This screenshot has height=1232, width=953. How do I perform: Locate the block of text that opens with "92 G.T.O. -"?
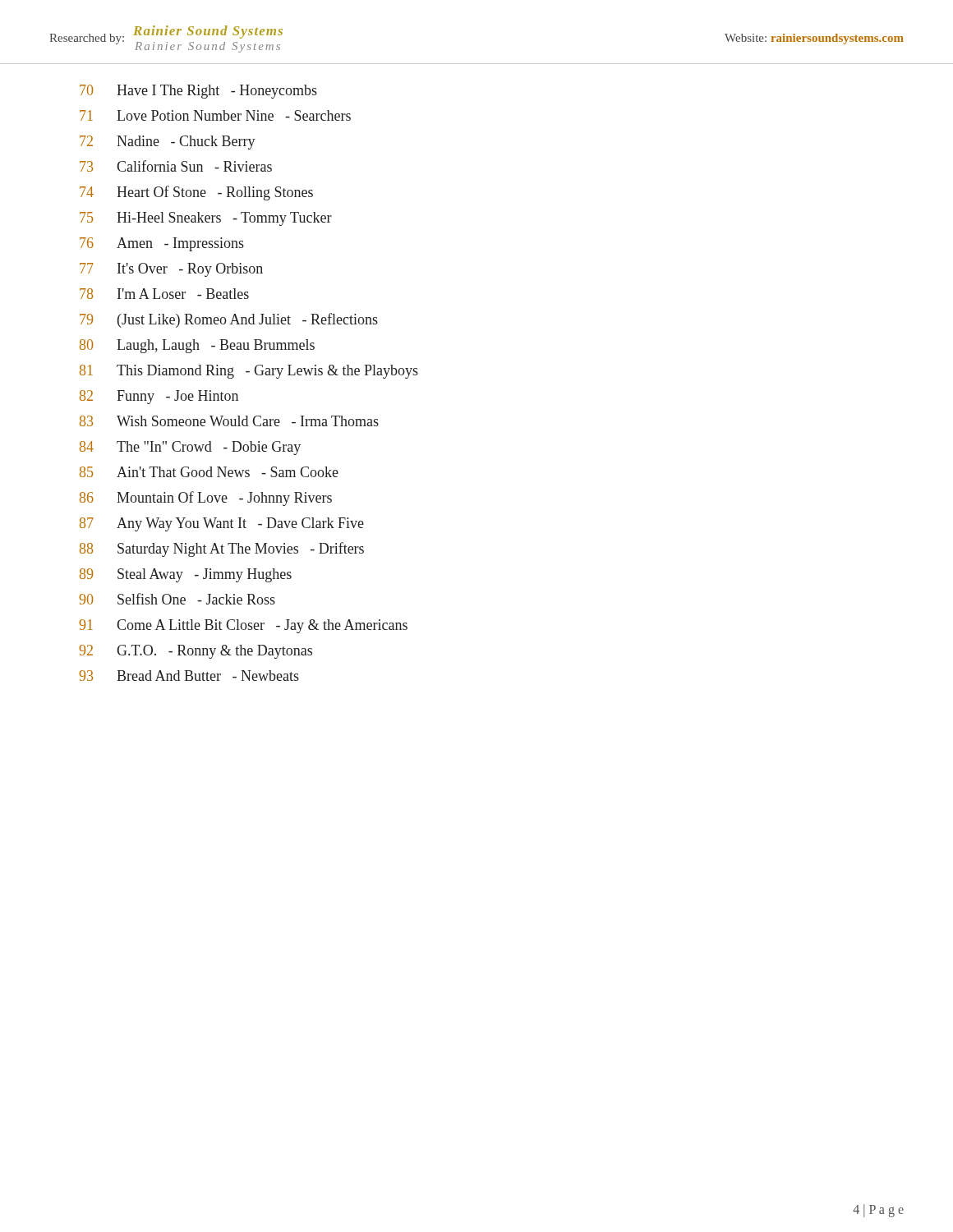[196, 652]
